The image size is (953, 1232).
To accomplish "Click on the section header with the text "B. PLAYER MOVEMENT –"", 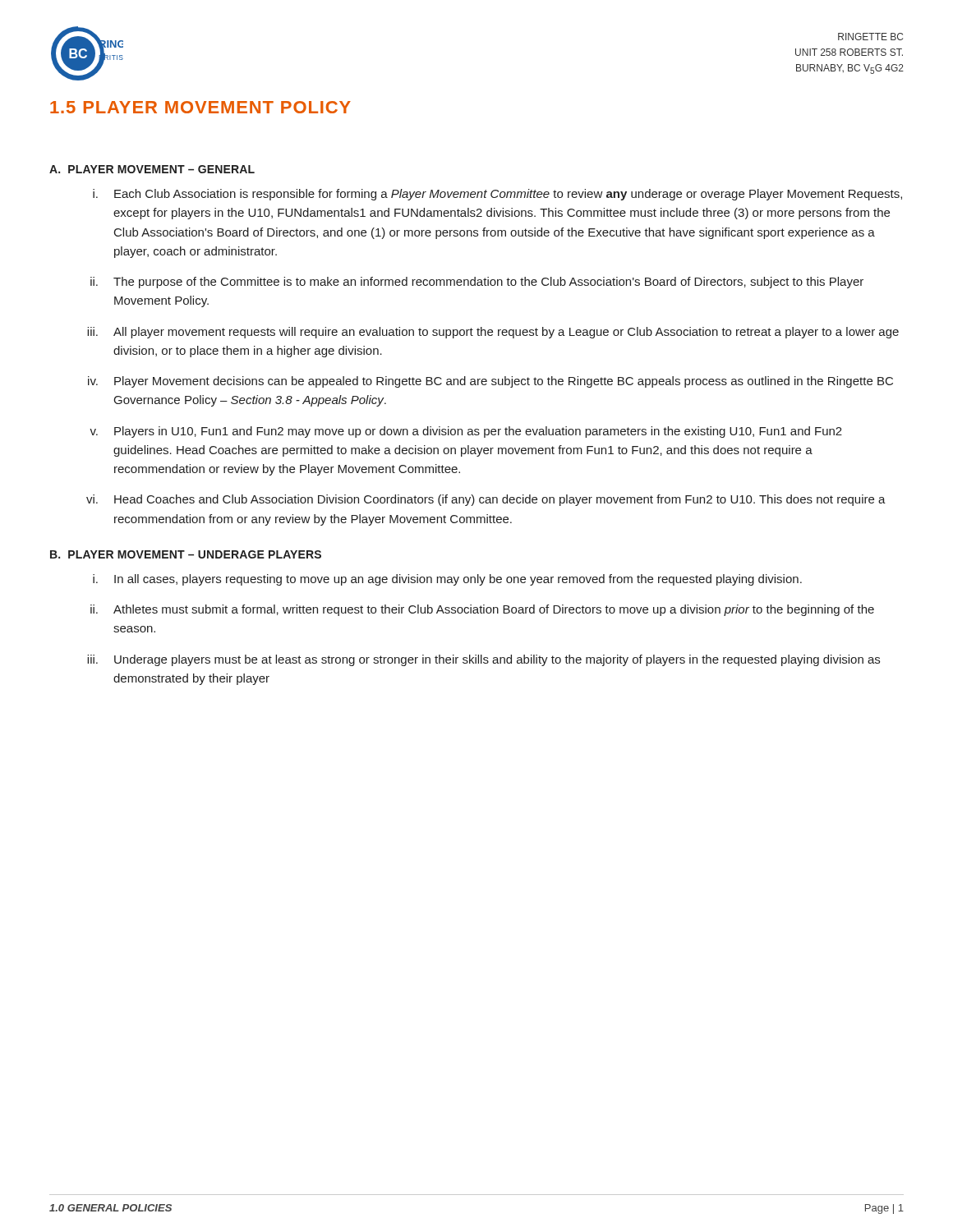I will 186,554.
